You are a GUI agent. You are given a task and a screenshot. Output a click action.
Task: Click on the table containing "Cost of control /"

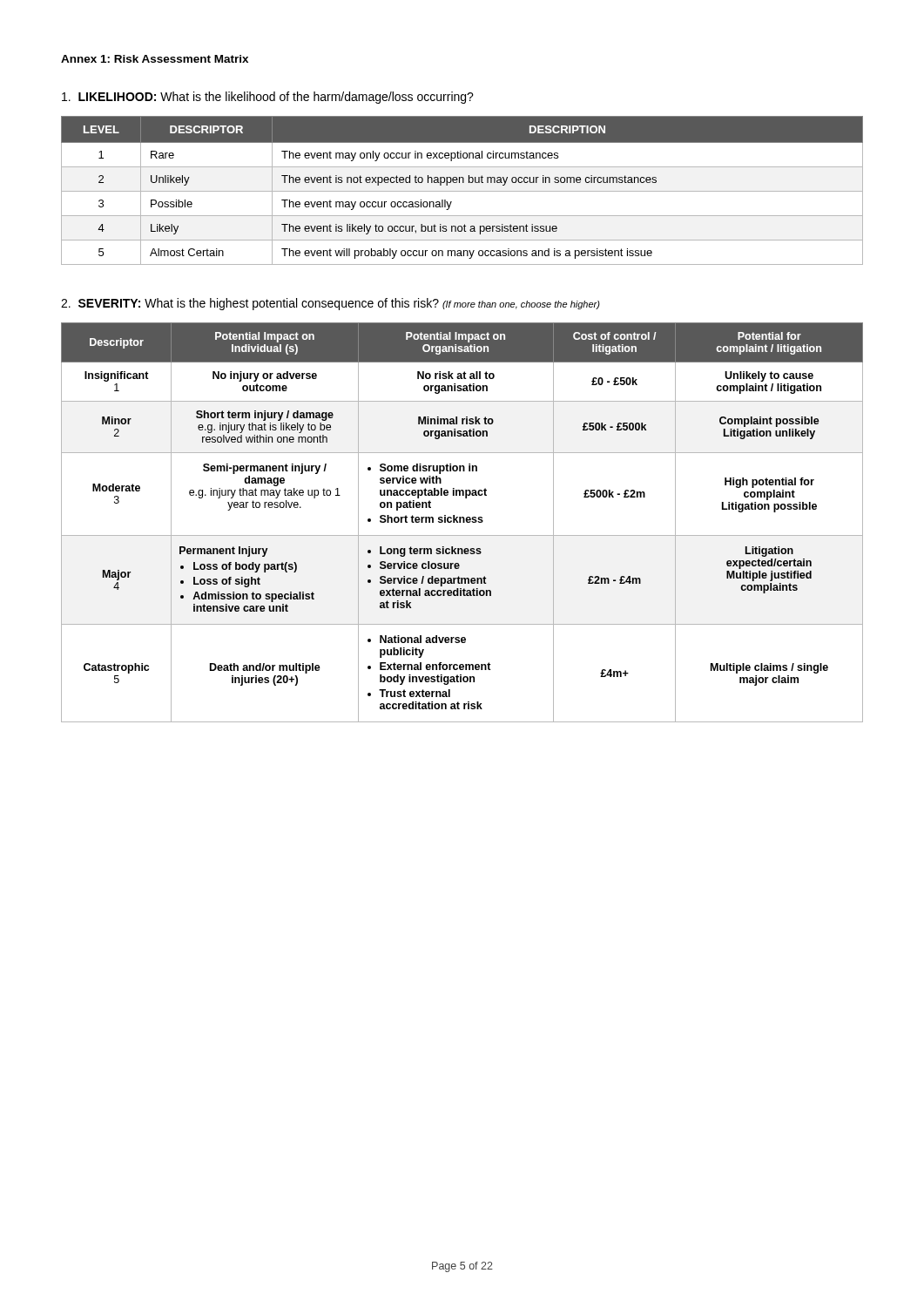click(462, 522)
